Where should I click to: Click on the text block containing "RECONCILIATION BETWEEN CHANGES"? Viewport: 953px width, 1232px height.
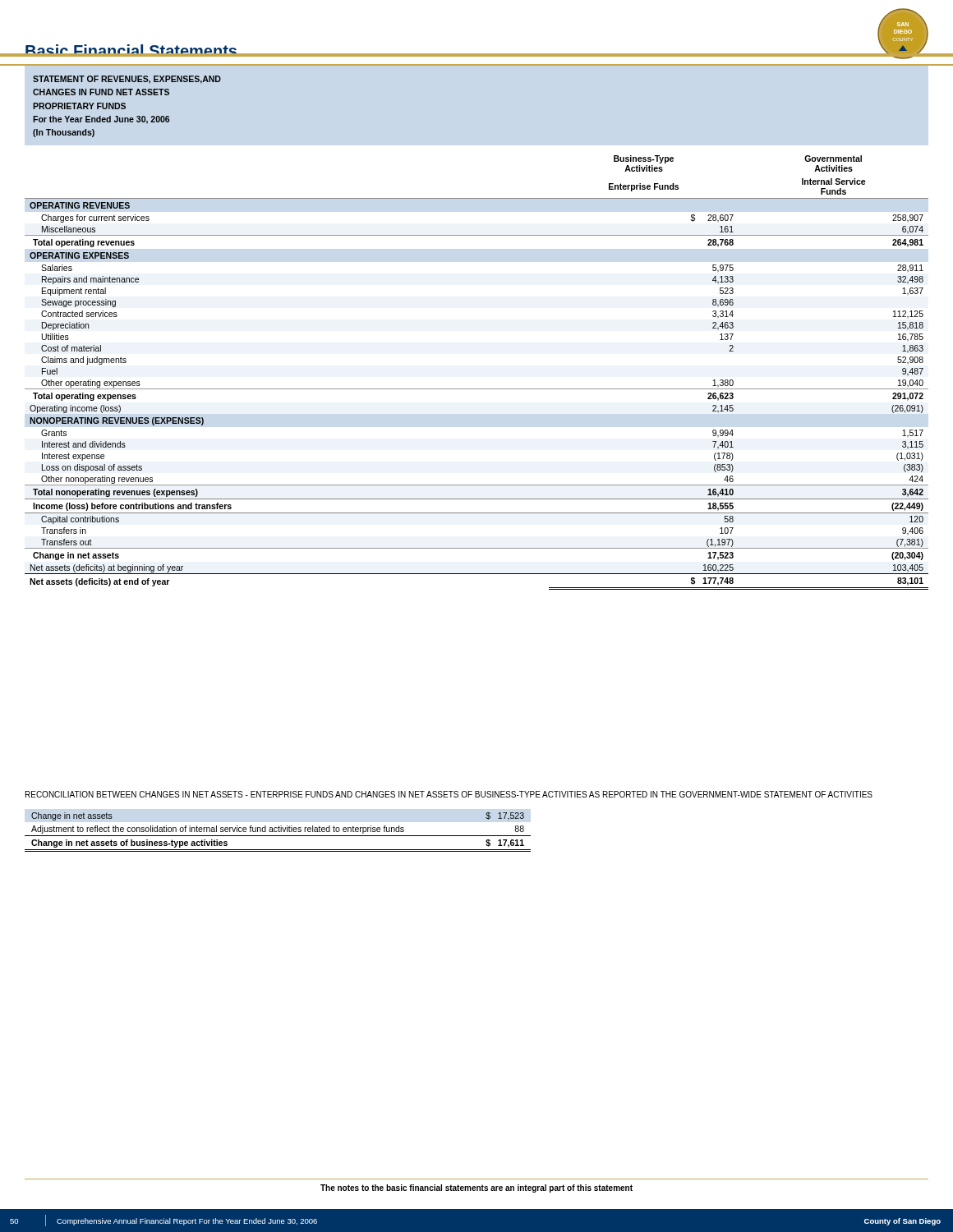click(x=449, y=795)
